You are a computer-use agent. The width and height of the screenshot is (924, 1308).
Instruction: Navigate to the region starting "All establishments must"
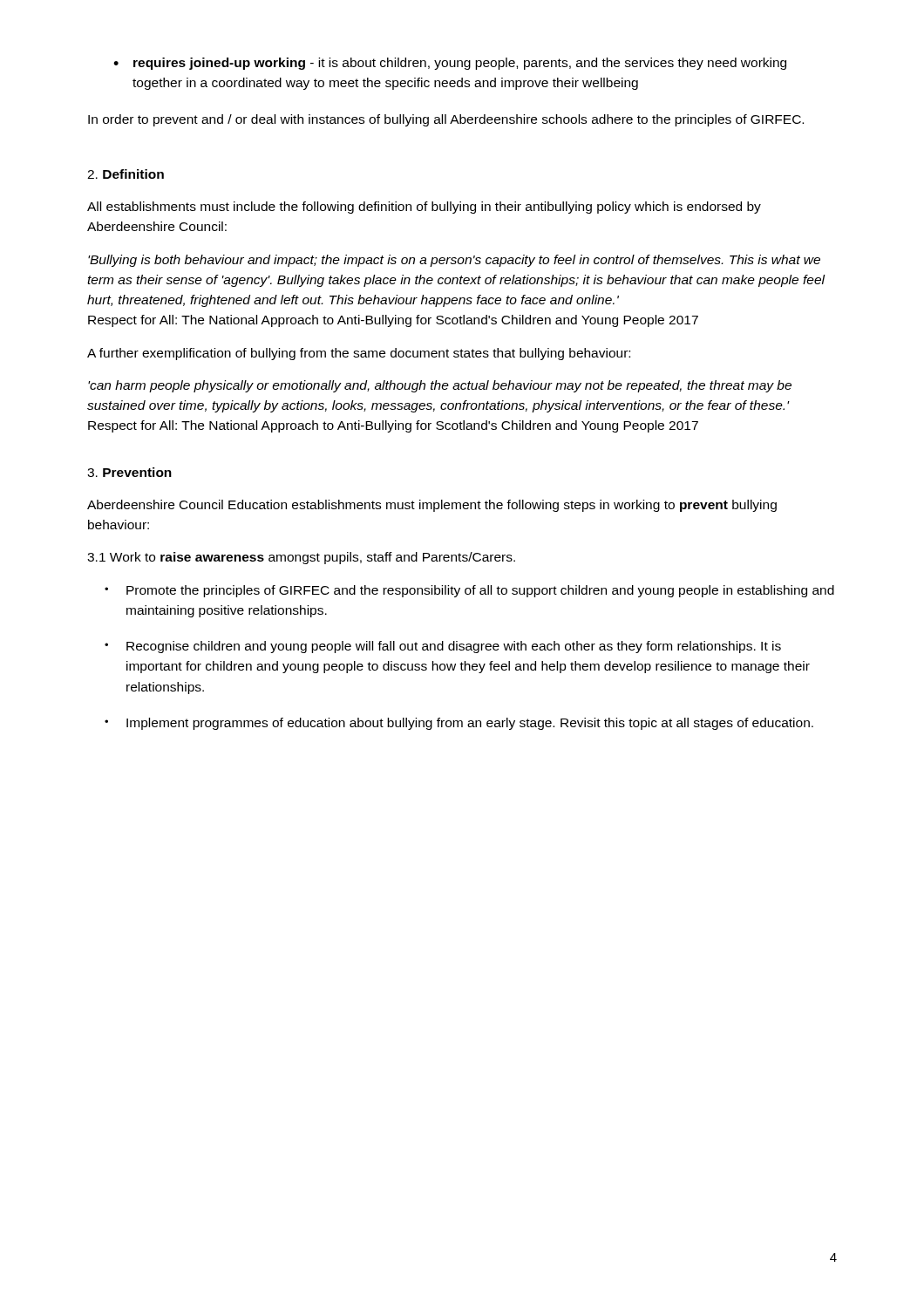click(424, 216)
